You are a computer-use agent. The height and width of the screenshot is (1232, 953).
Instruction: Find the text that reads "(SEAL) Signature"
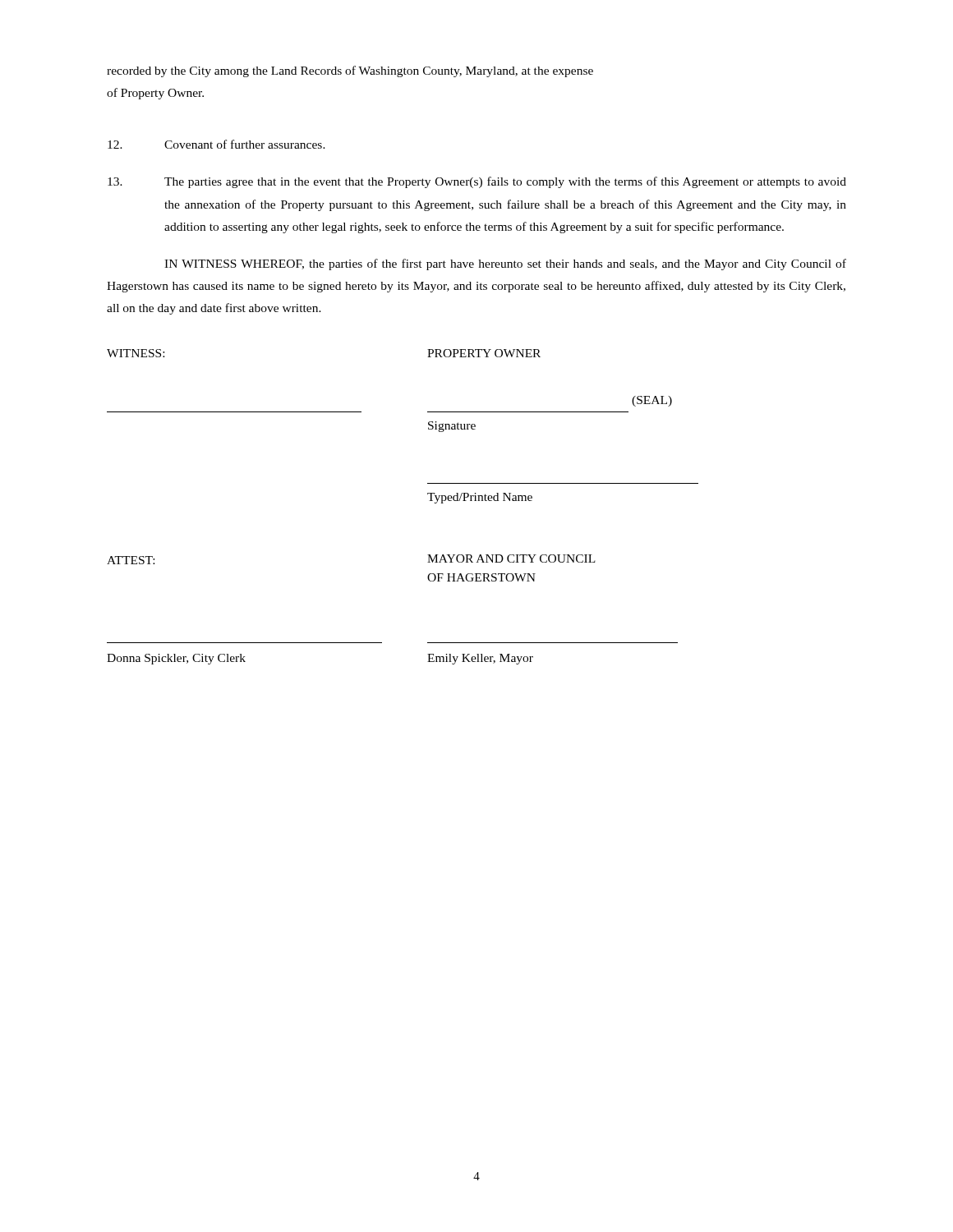coord(476,413)
